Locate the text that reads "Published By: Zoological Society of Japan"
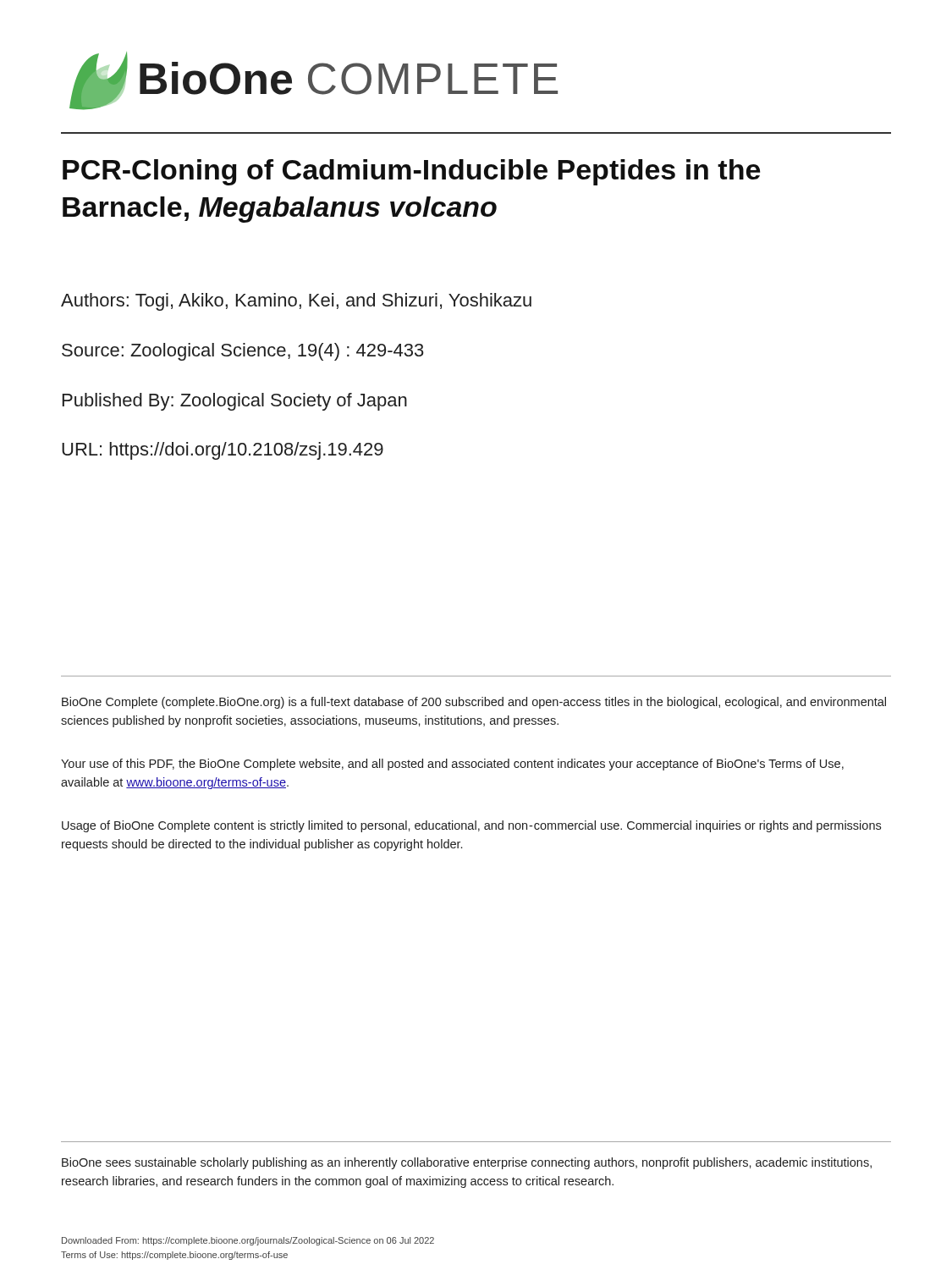Image resolution: width=952 pixels, height=1270 pixels. 234,400
